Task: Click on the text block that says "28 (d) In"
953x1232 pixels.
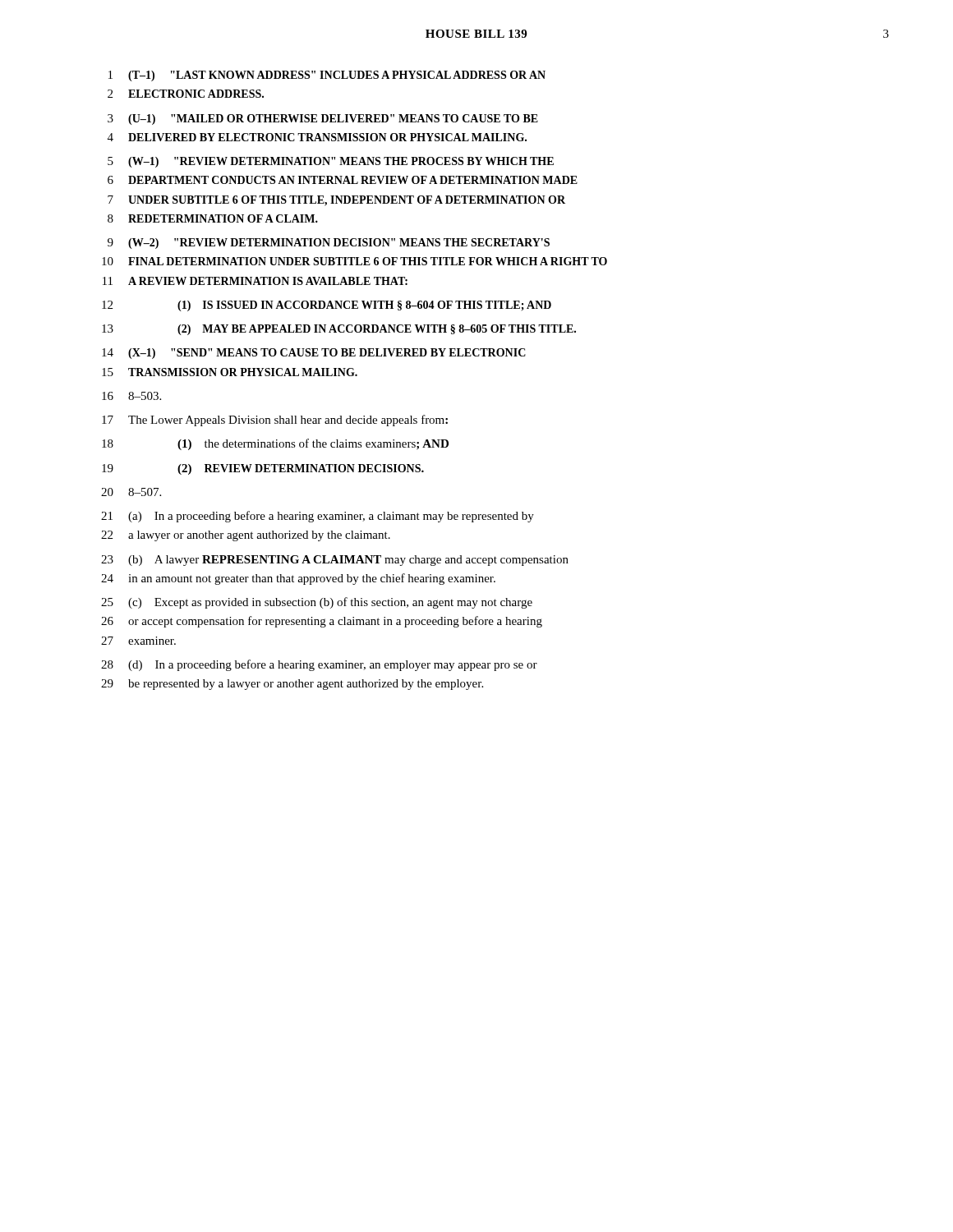Action: (x=476, y=674)
